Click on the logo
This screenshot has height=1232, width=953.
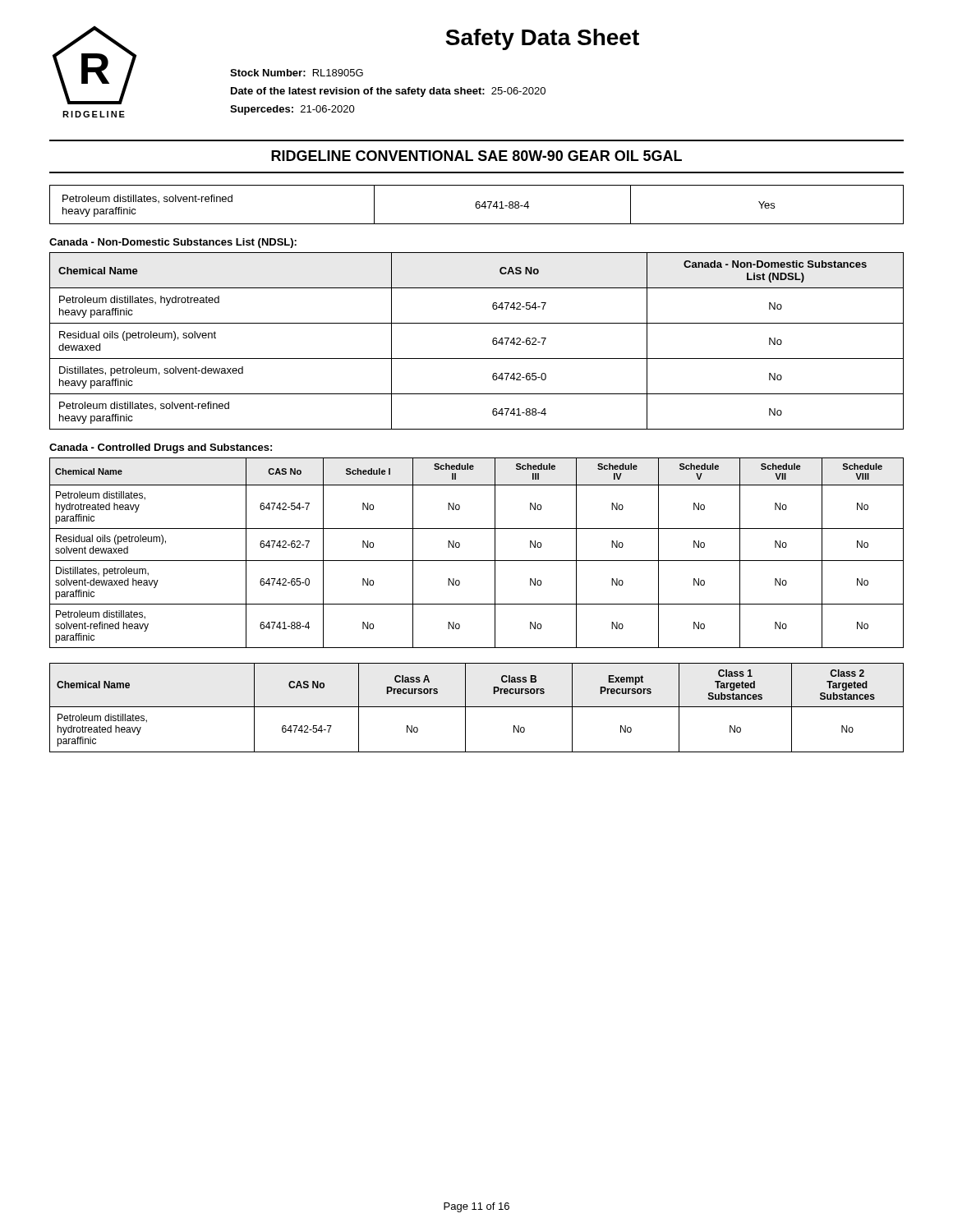point(99,74)
